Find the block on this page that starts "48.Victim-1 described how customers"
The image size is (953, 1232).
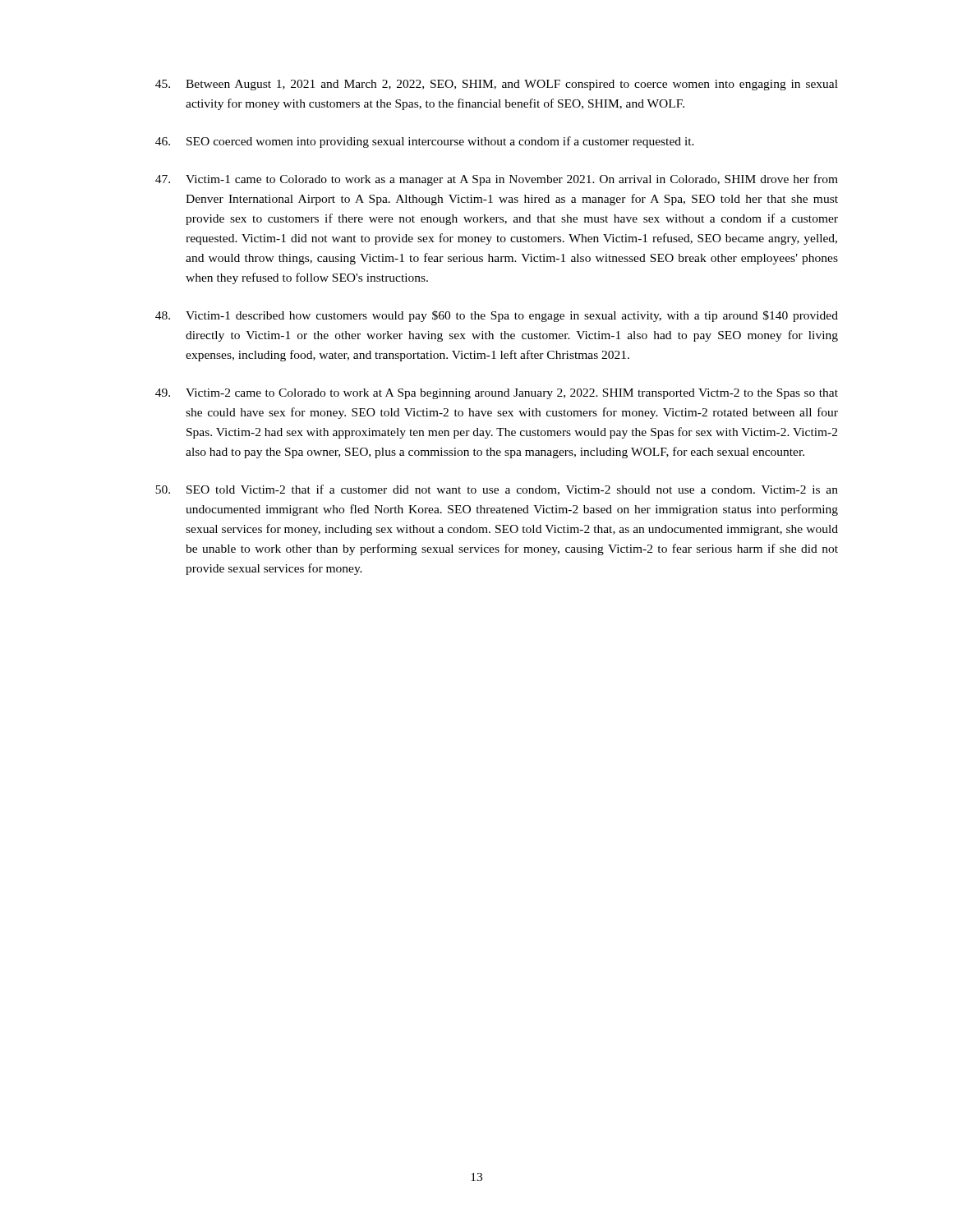point(476,335)
